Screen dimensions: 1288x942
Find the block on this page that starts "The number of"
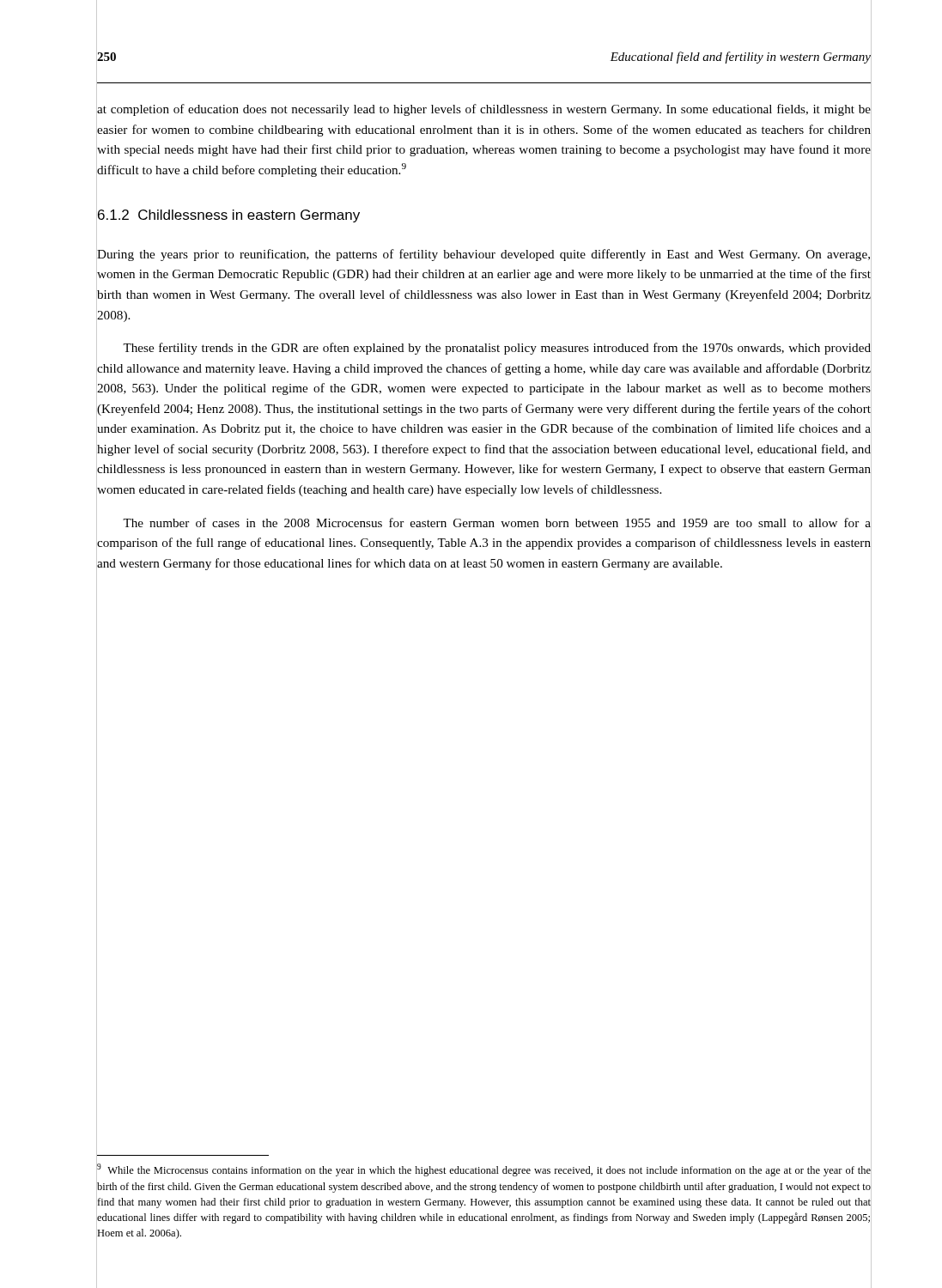(484, 542)
